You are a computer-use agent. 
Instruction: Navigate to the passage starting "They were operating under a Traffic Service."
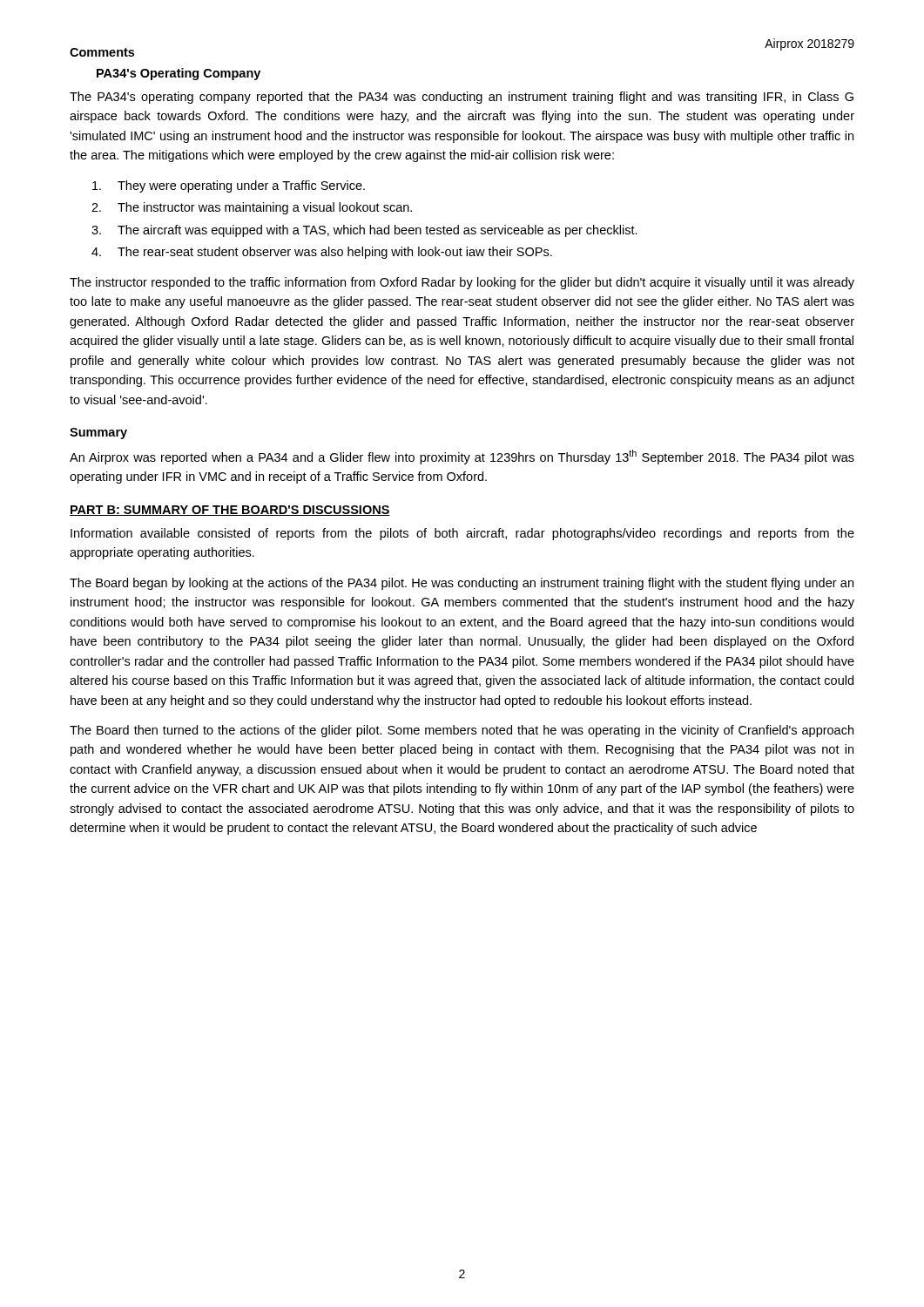click(x=242, y=186)
